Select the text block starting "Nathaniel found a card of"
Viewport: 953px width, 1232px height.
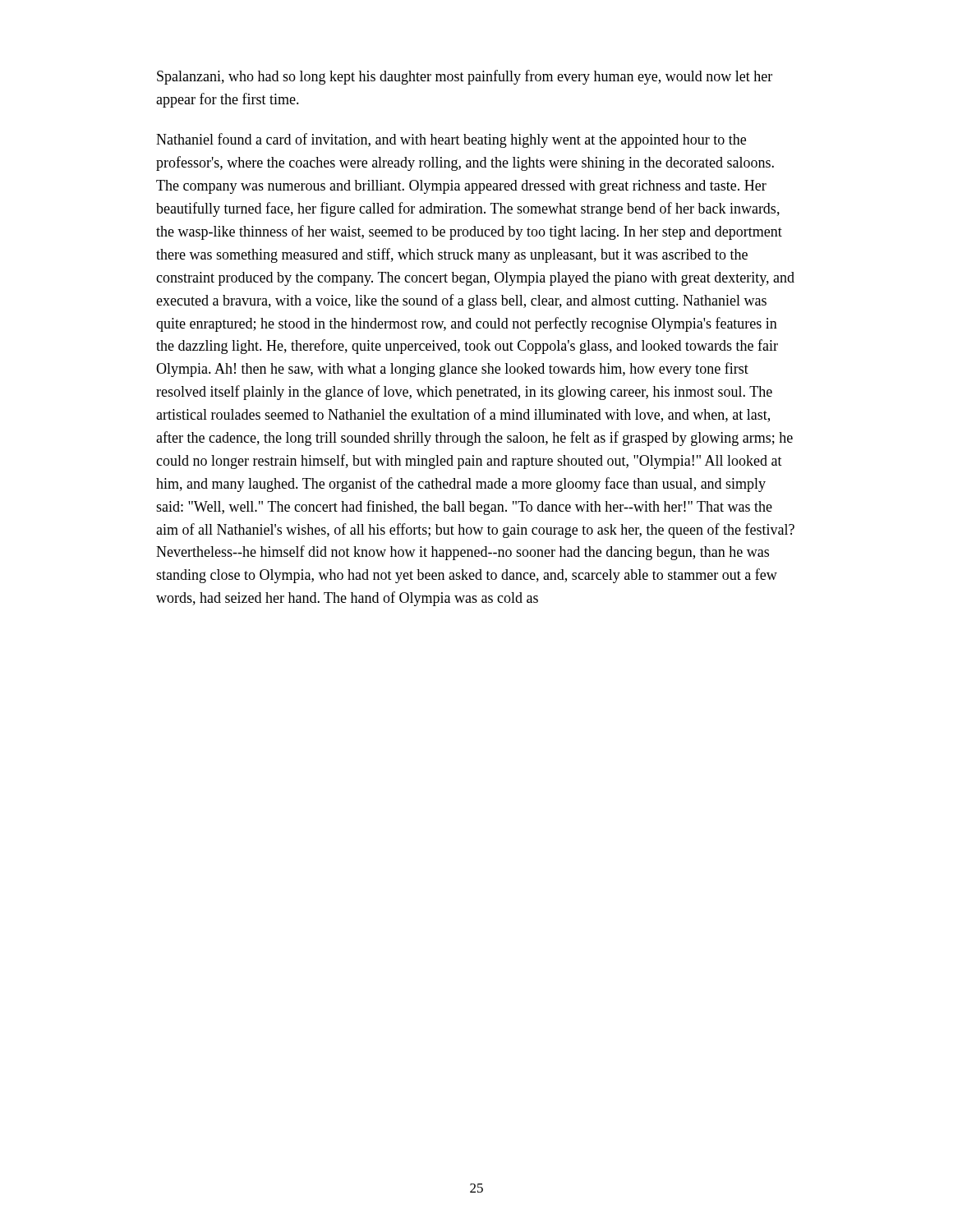(x=475, y=369)
